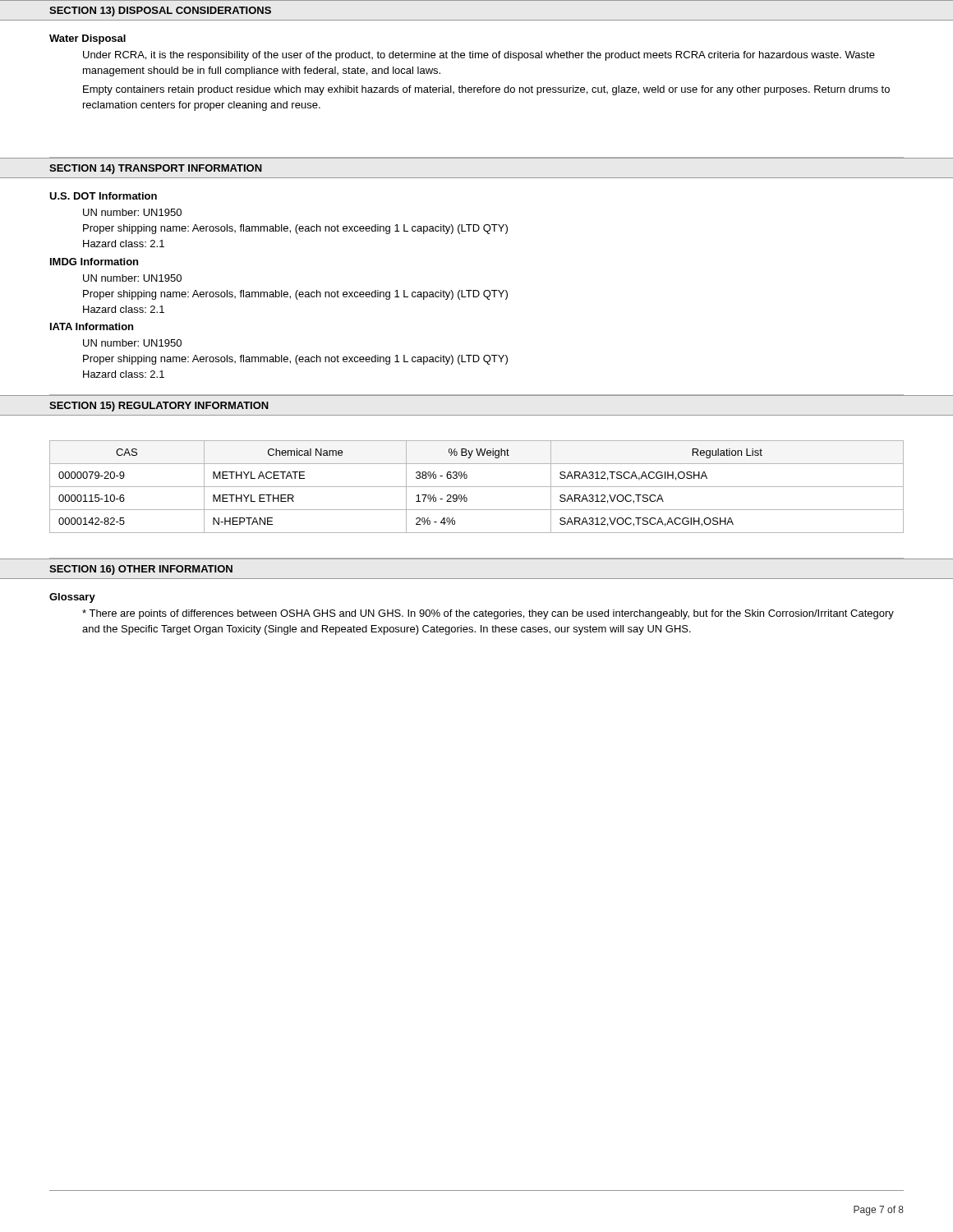This screenshot has width=953, height=1232.
Task: Point to the text starting "SECTION 13) DISPOSAL CONSIDERATIONS"
Action: (x=160, y=10)
